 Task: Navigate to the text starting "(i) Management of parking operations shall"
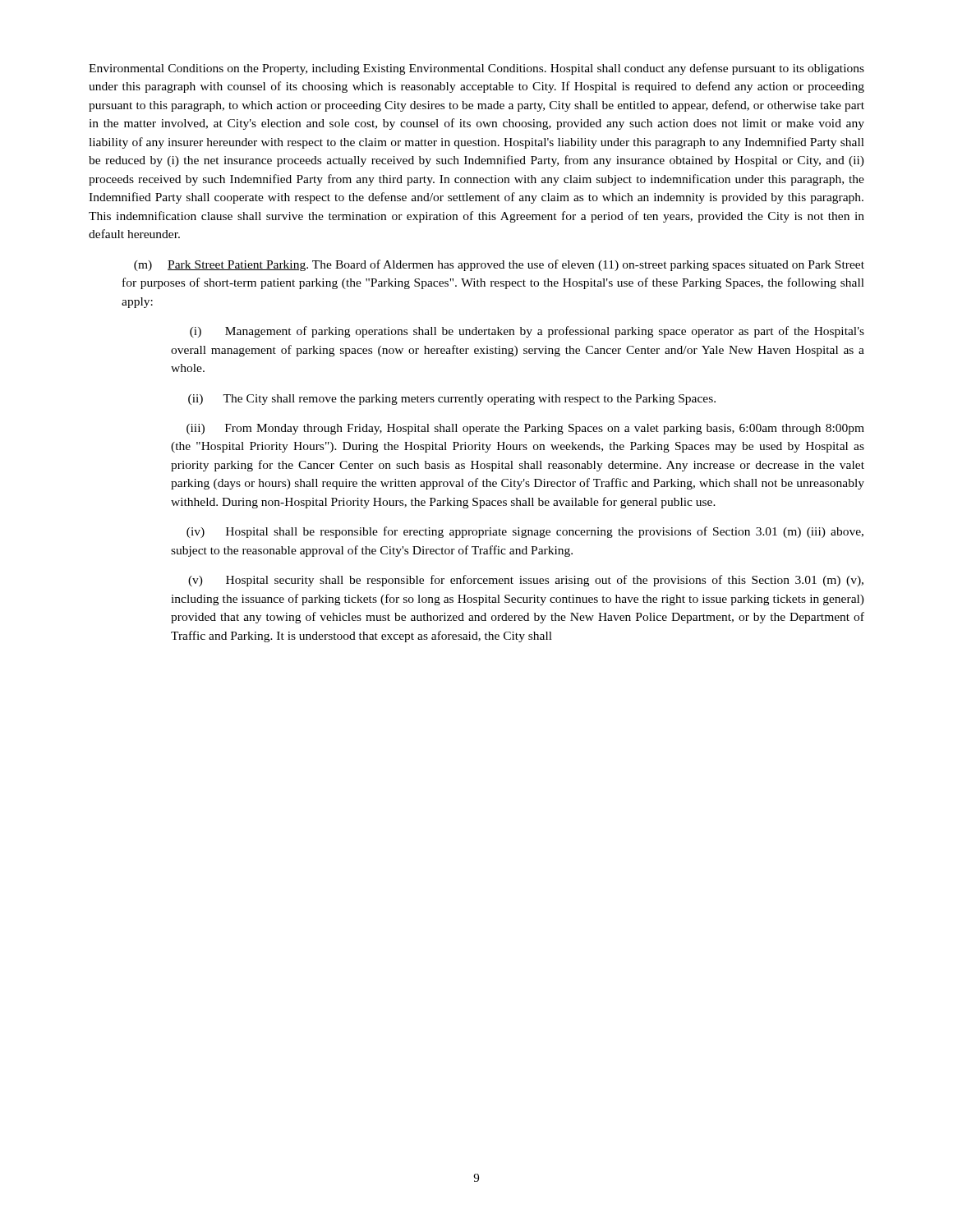click(x=476, y=350)
